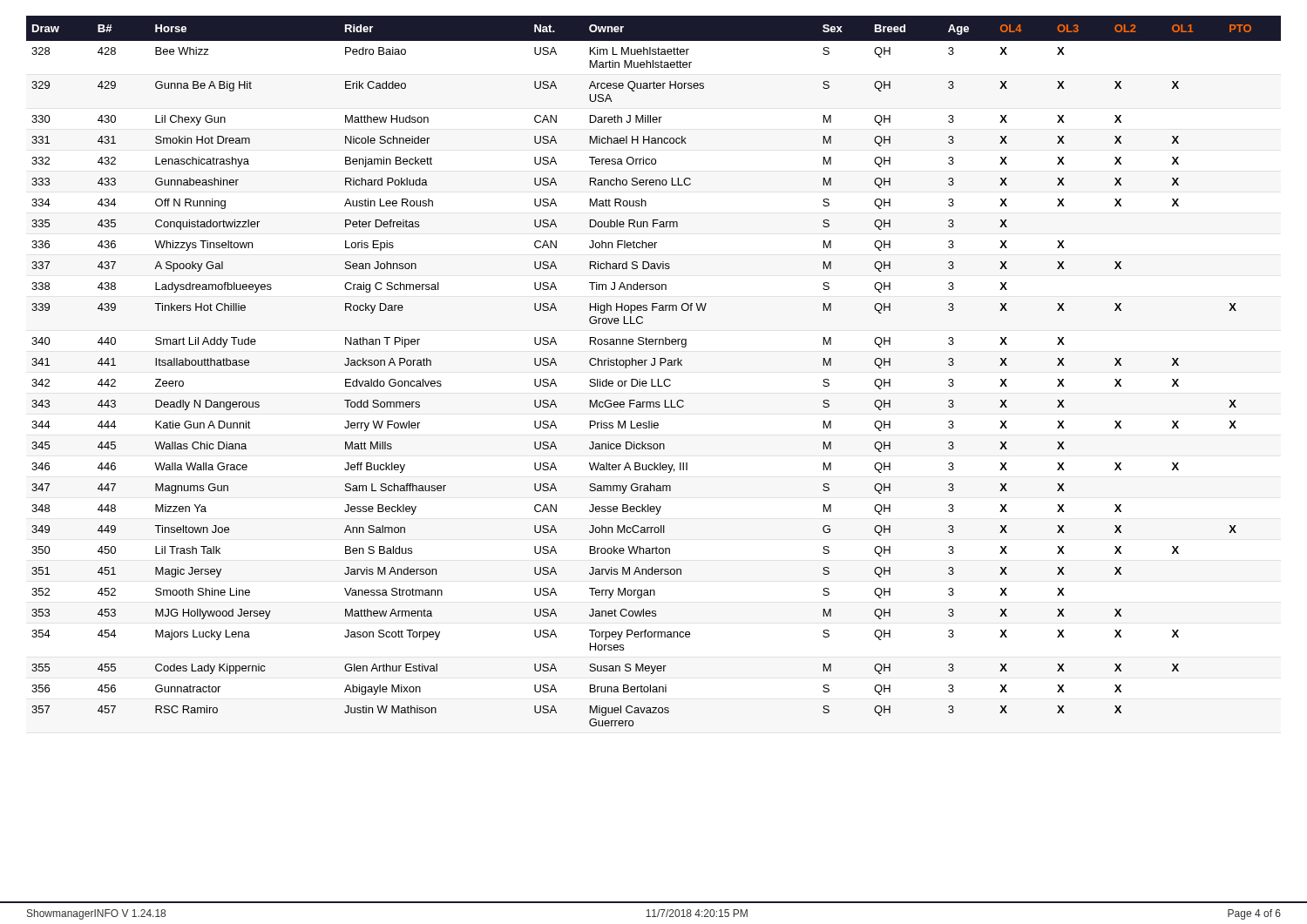The image size is (1307, 924).
Task: Select the table that reads "Walla Walla Grace"
Action: click(x=654, y=374)
